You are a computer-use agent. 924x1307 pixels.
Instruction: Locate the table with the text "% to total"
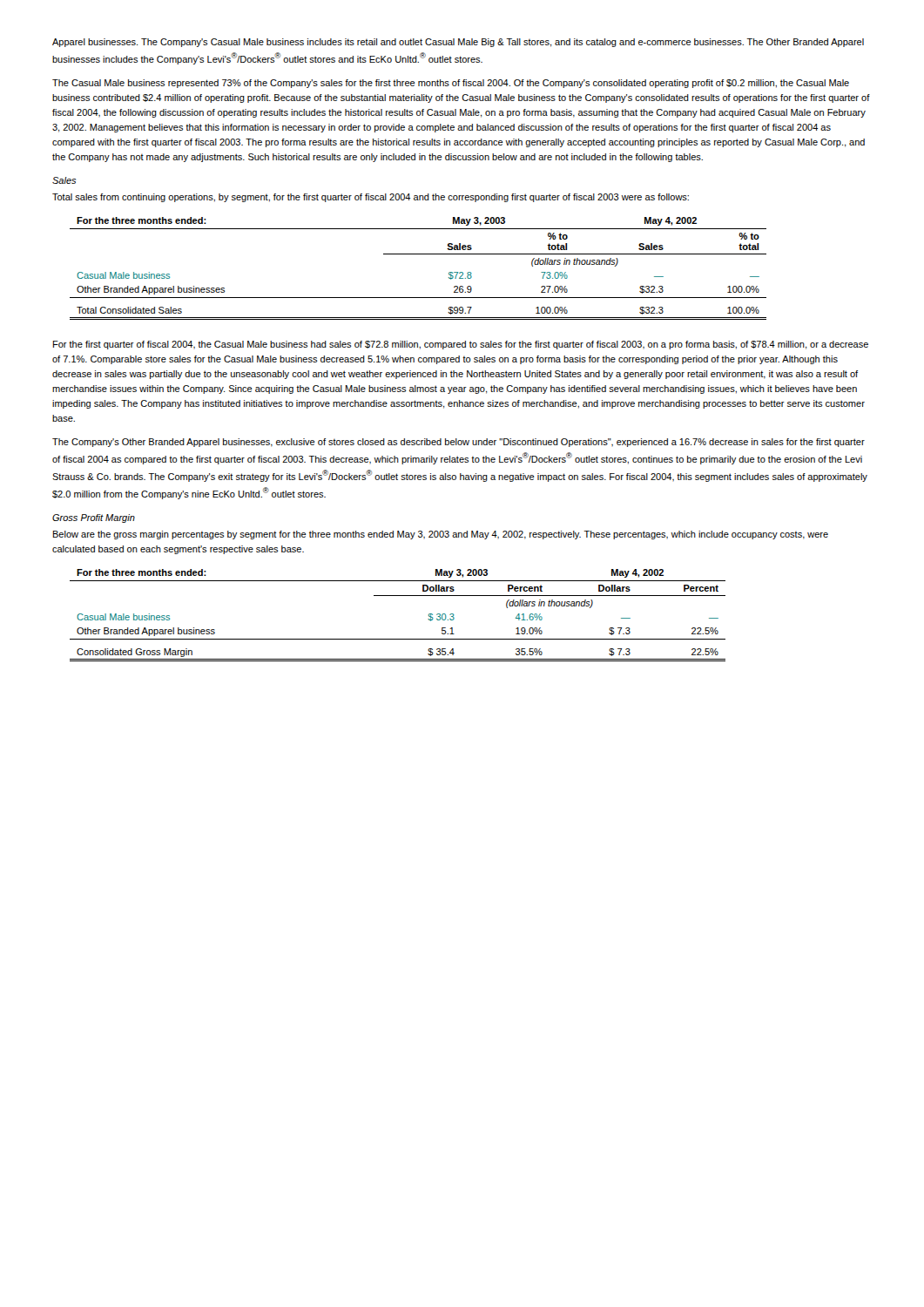click(462, 269)
